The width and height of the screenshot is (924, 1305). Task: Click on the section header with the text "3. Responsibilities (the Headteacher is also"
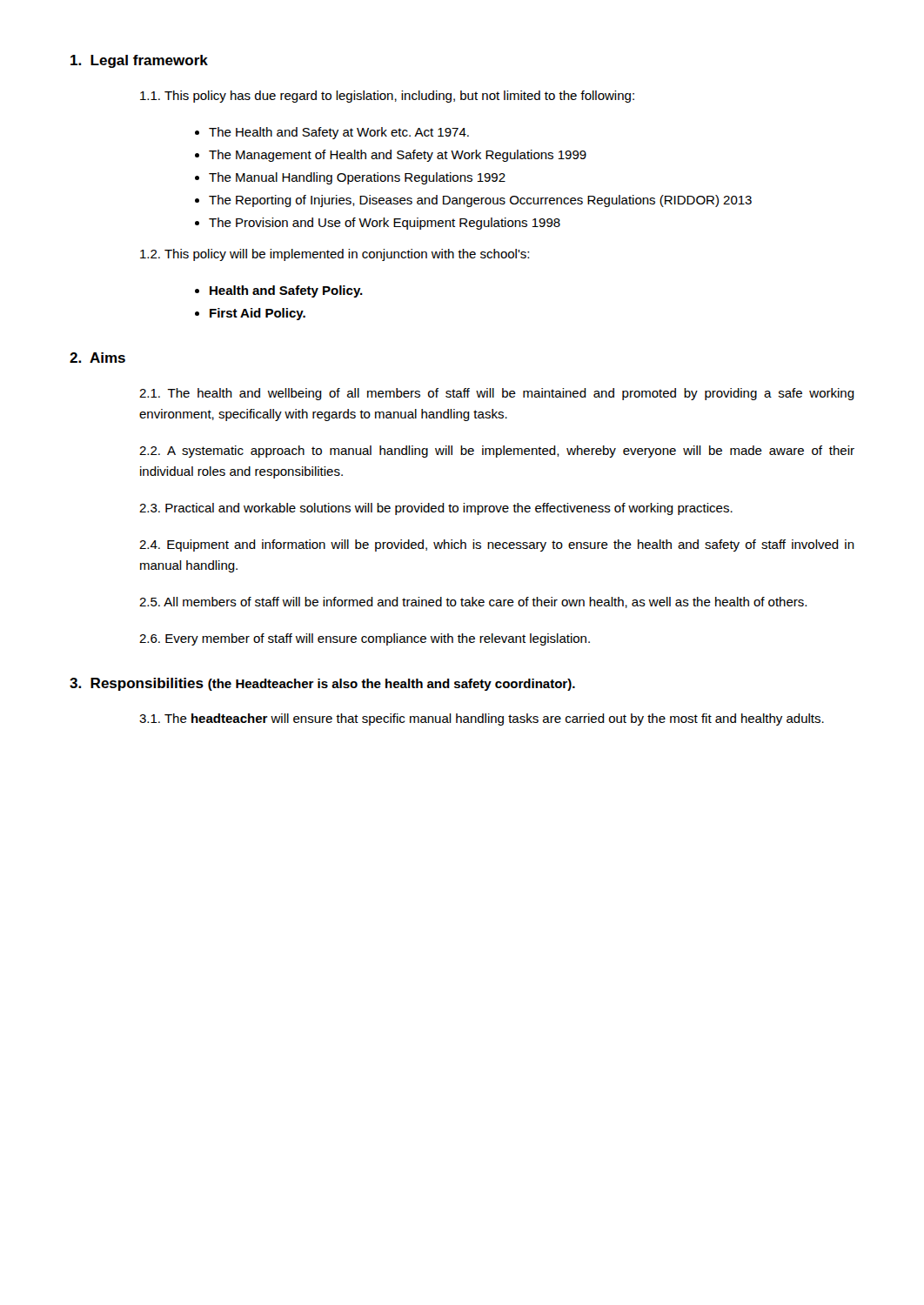[322, 683]
